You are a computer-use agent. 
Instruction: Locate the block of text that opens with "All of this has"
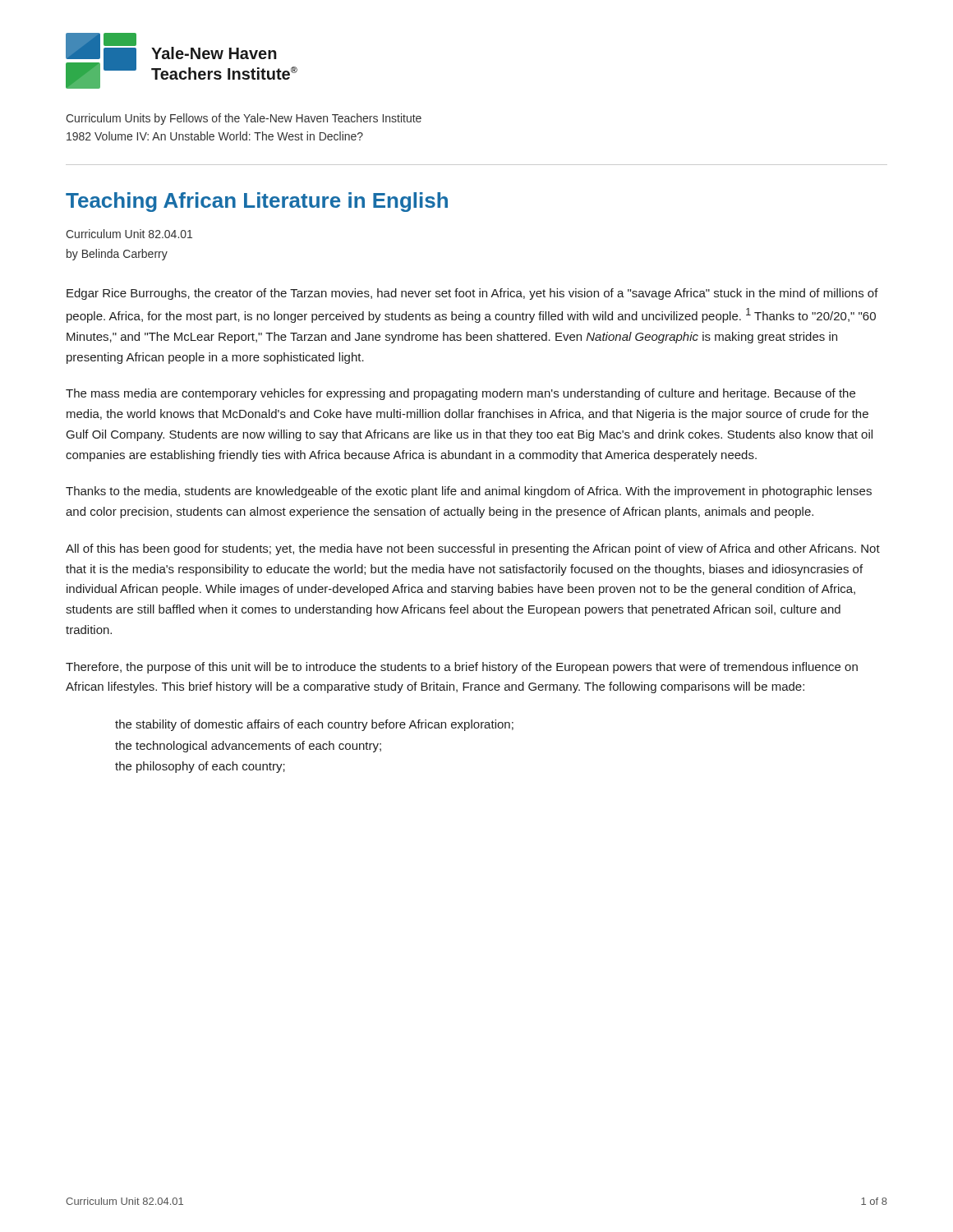pos(473,589)
